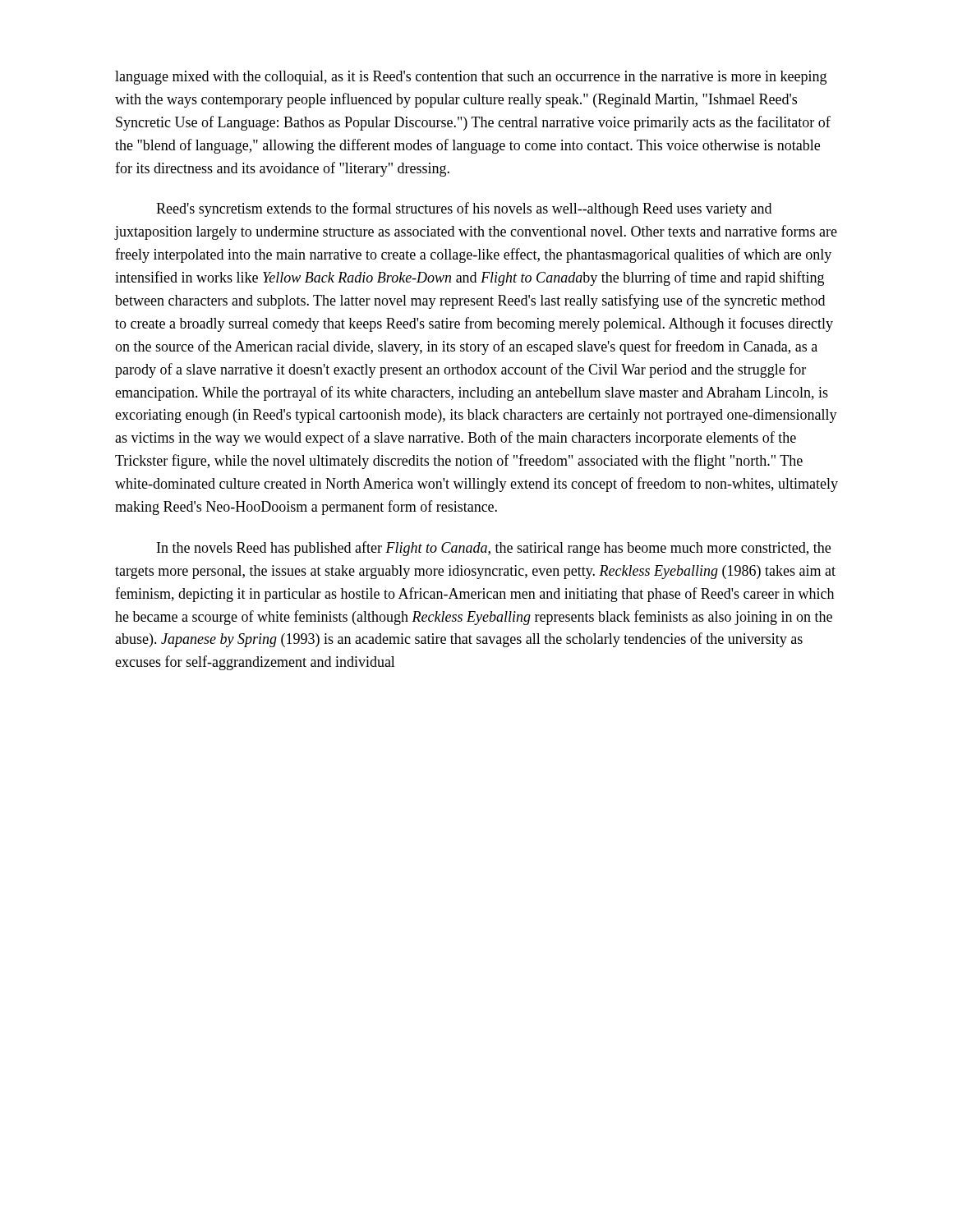
Task: Find the block starting "In the novels Reed"
Action: point(476,606)
